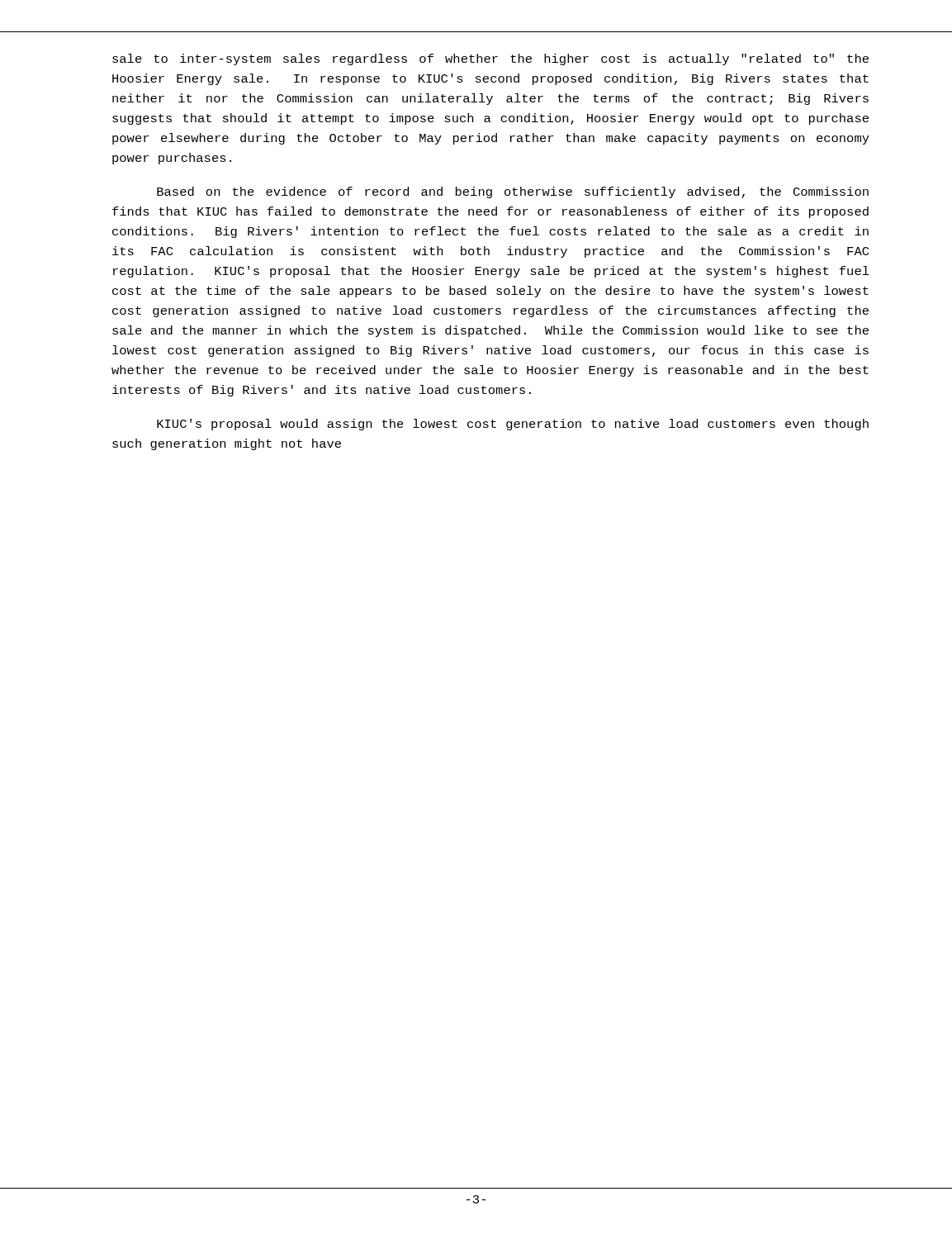Select the text block containing "KIUC's proposal would assign the lowest cost"
Image resolution: width=952 pixels, height=1239 pixels.
(490, 435)
